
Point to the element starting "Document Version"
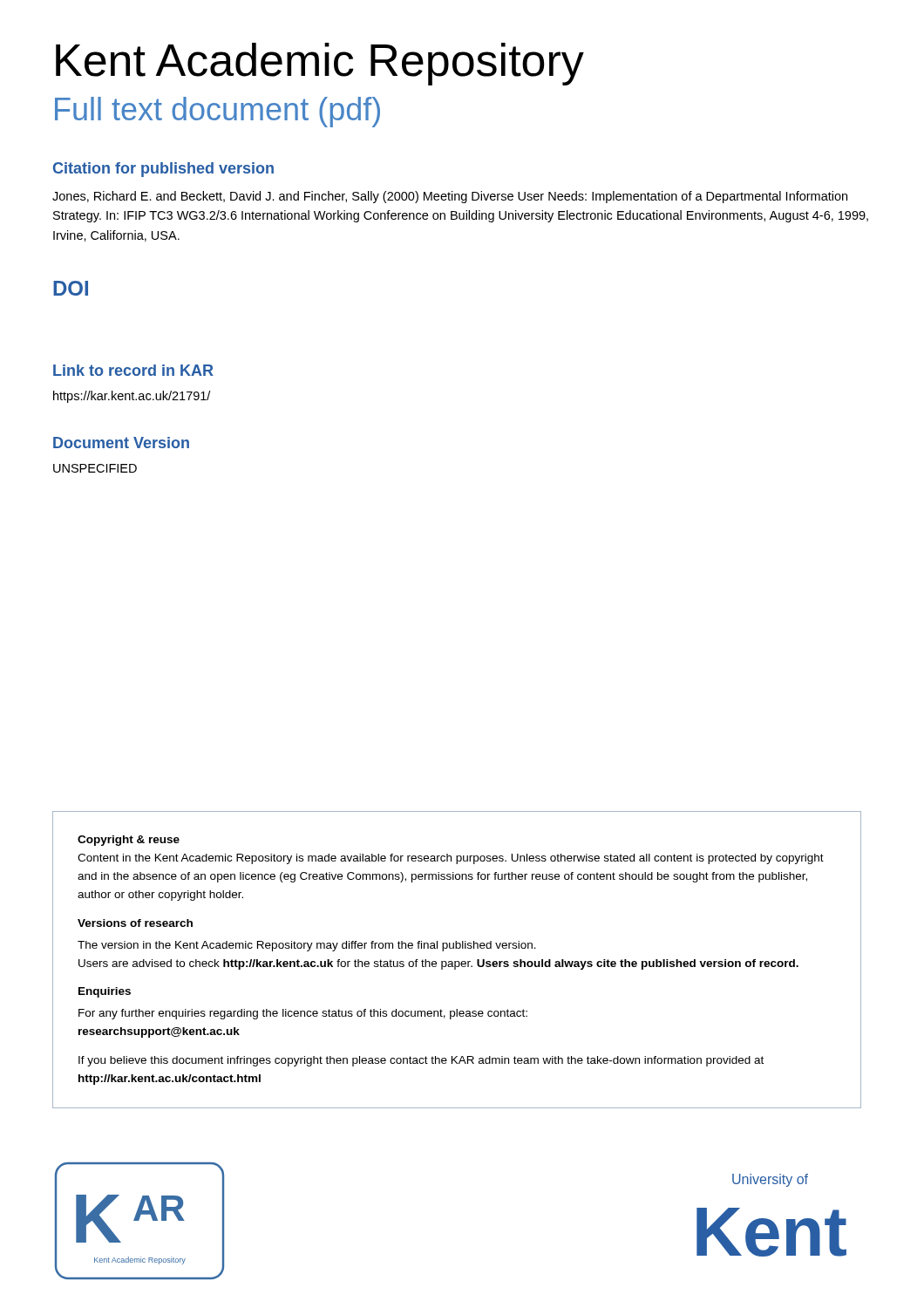click(121, 443)
